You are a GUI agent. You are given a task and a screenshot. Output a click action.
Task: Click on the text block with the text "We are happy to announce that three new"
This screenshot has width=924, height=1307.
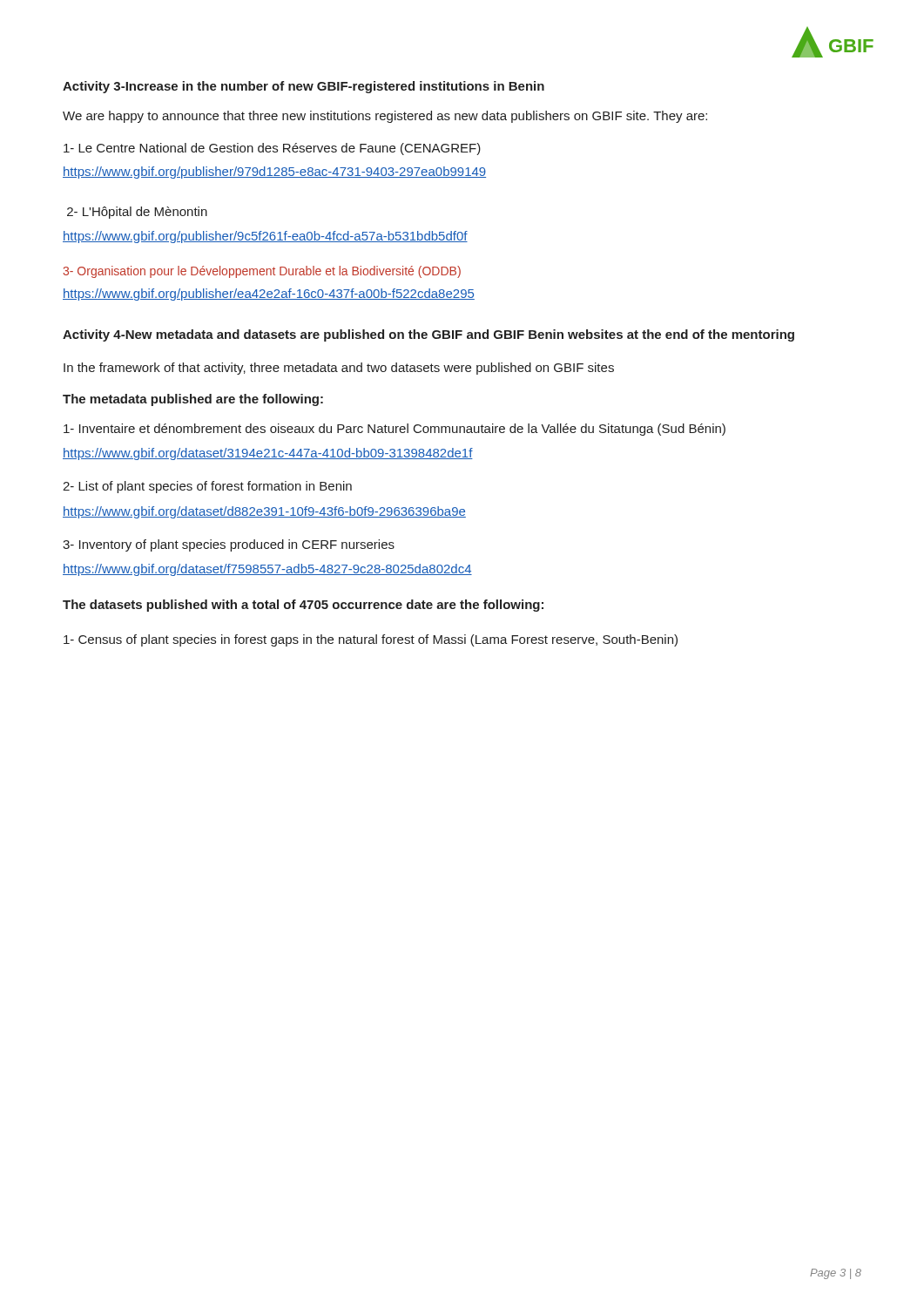[x=386, y=115]
